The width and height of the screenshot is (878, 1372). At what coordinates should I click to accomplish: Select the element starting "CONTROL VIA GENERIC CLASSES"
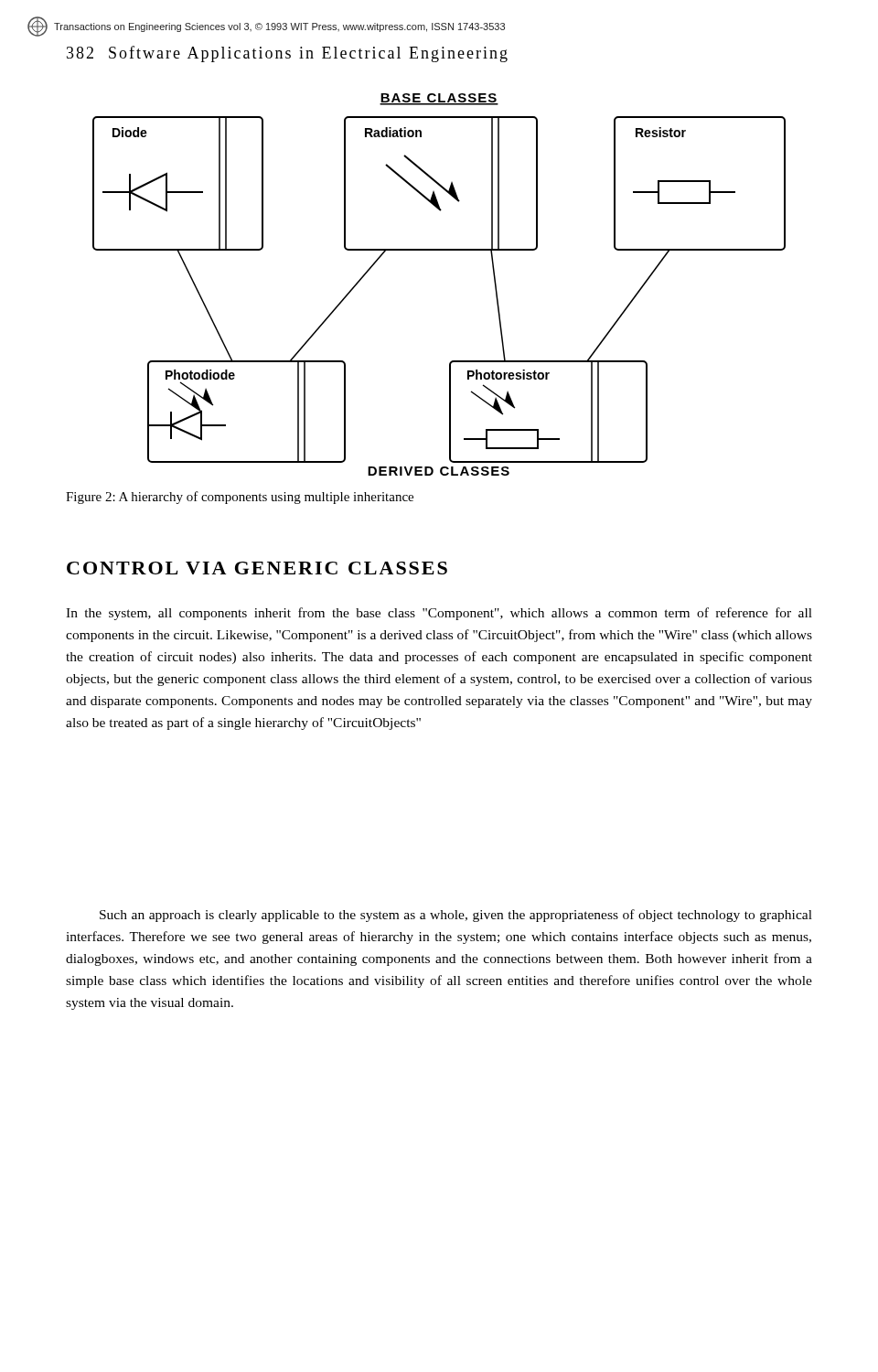(x=258, y=568)
